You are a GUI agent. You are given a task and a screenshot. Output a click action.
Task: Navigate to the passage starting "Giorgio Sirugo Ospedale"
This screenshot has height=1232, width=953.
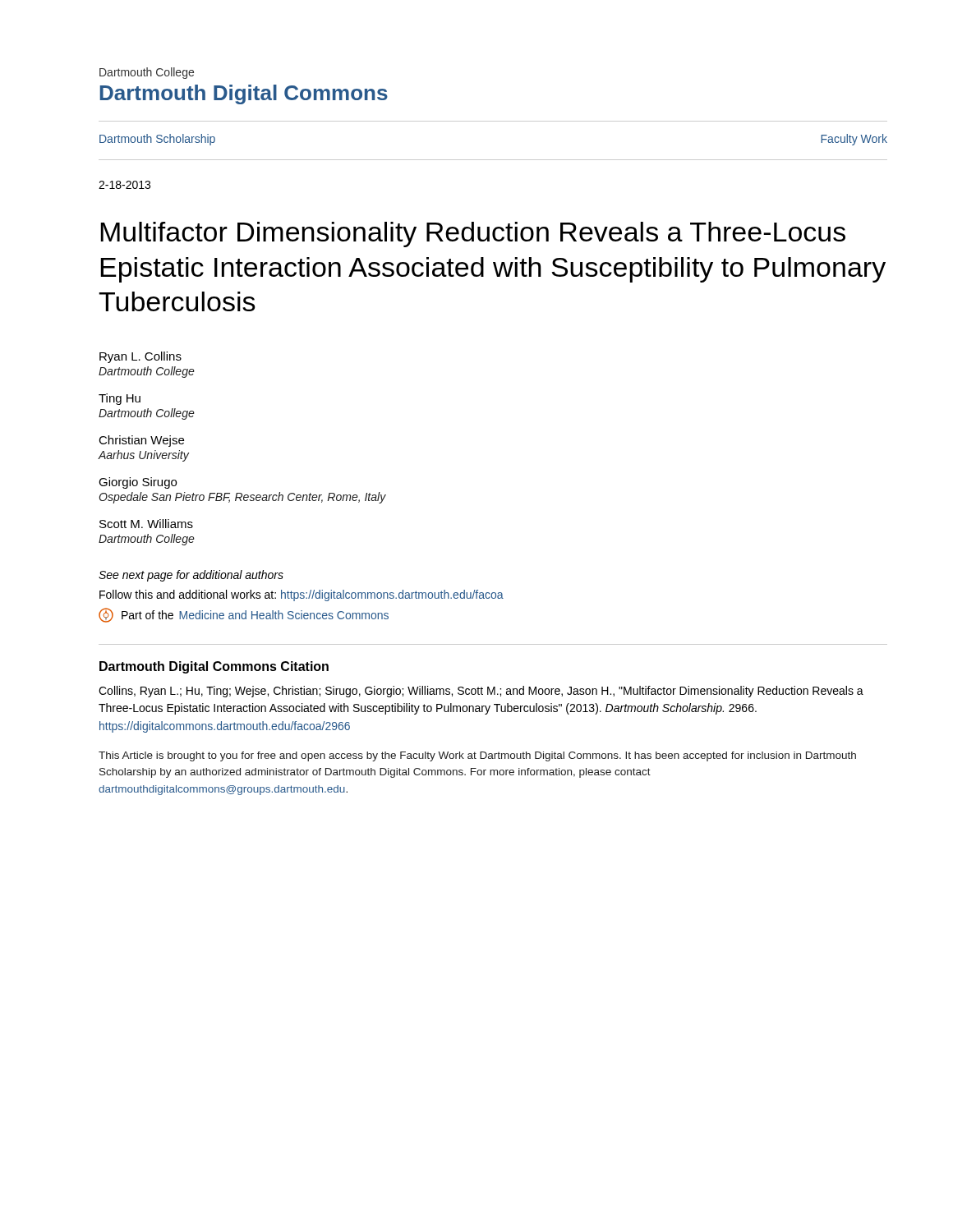[x=138, y=483]
